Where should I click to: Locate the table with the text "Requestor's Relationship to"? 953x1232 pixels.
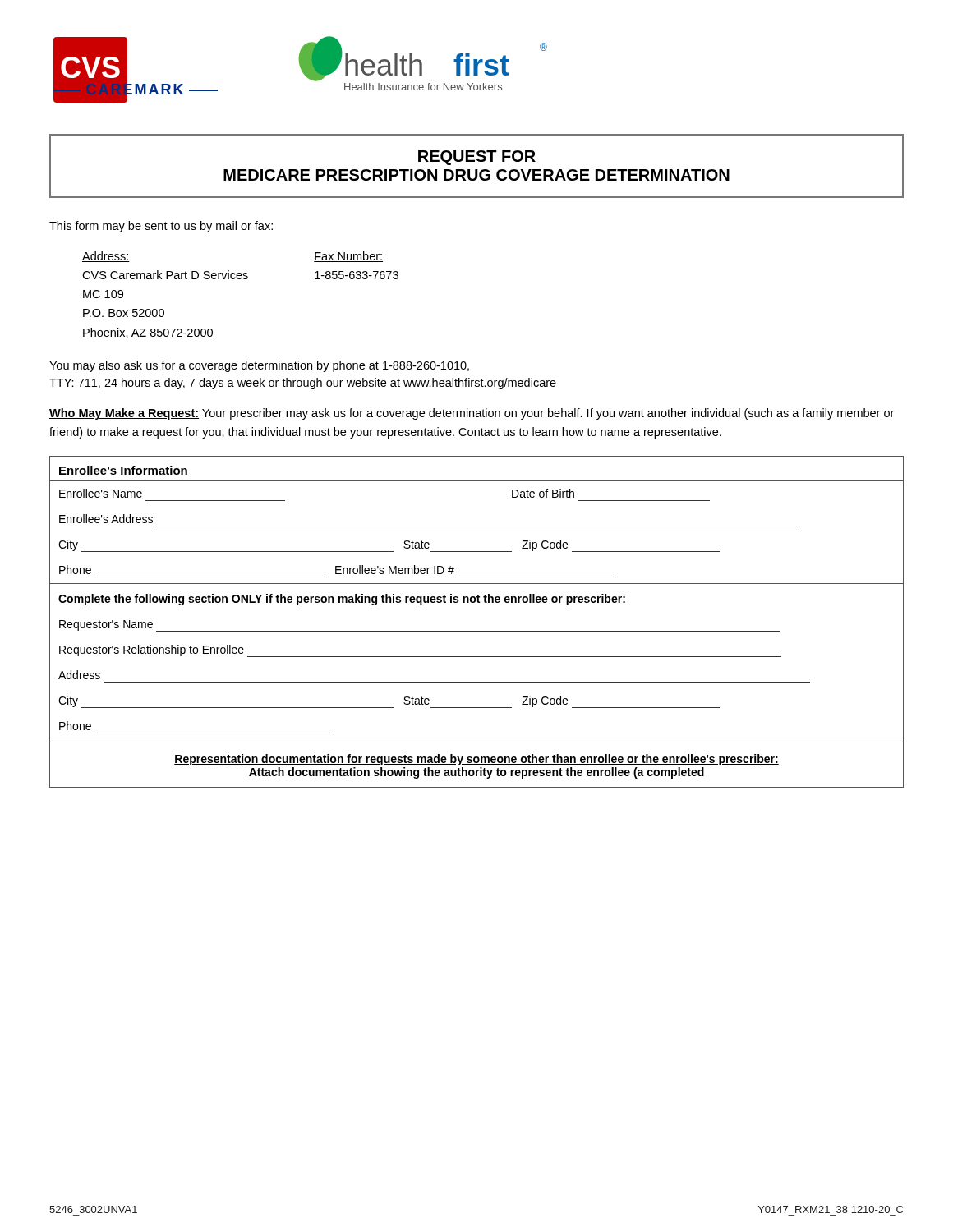476,622
